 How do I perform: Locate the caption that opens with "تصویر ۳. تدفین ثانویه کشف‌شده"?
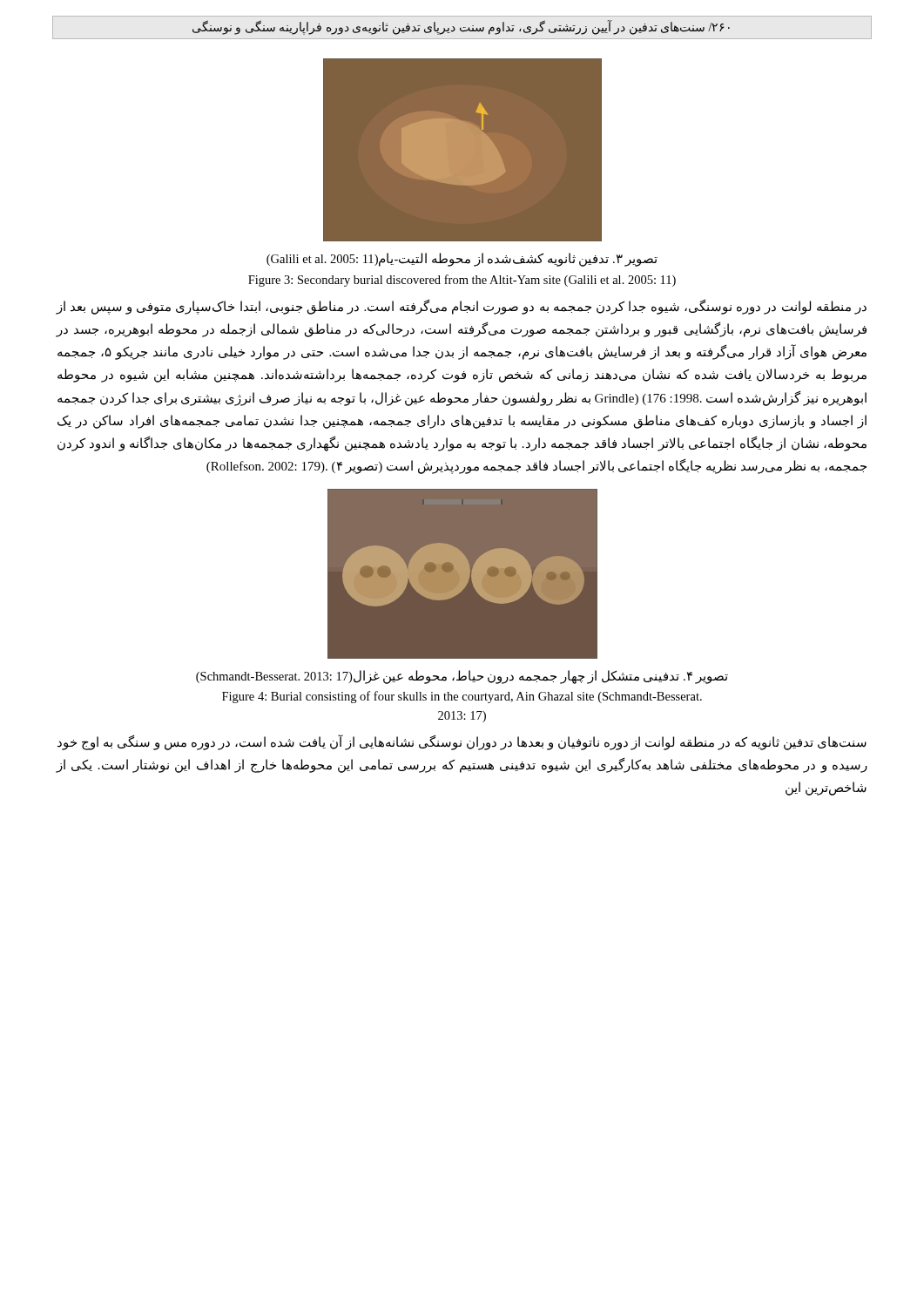462,270
